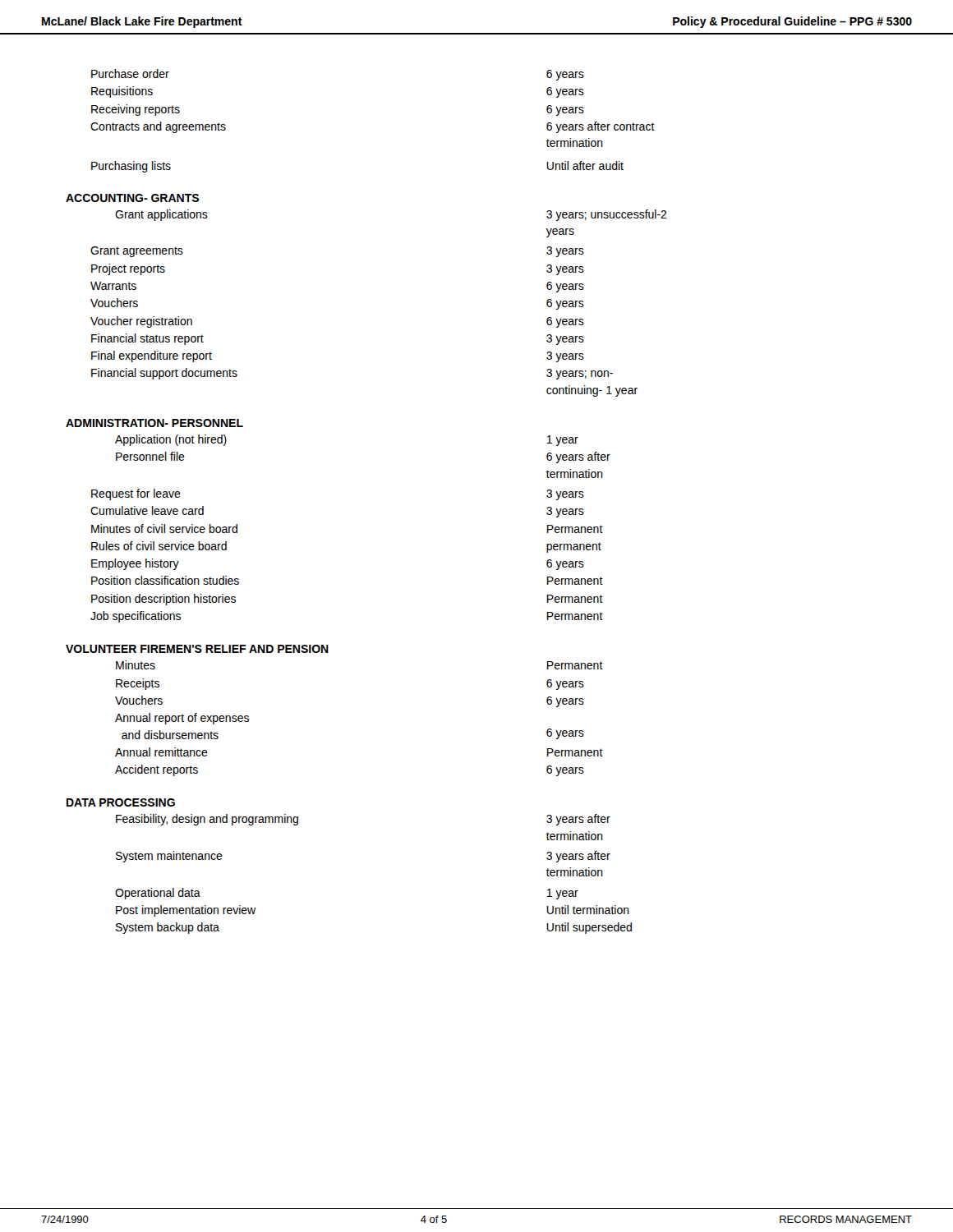Navigate to the text starting "System maintenance 3 years"
The image size is (953, 1232).
click(170, 856)
